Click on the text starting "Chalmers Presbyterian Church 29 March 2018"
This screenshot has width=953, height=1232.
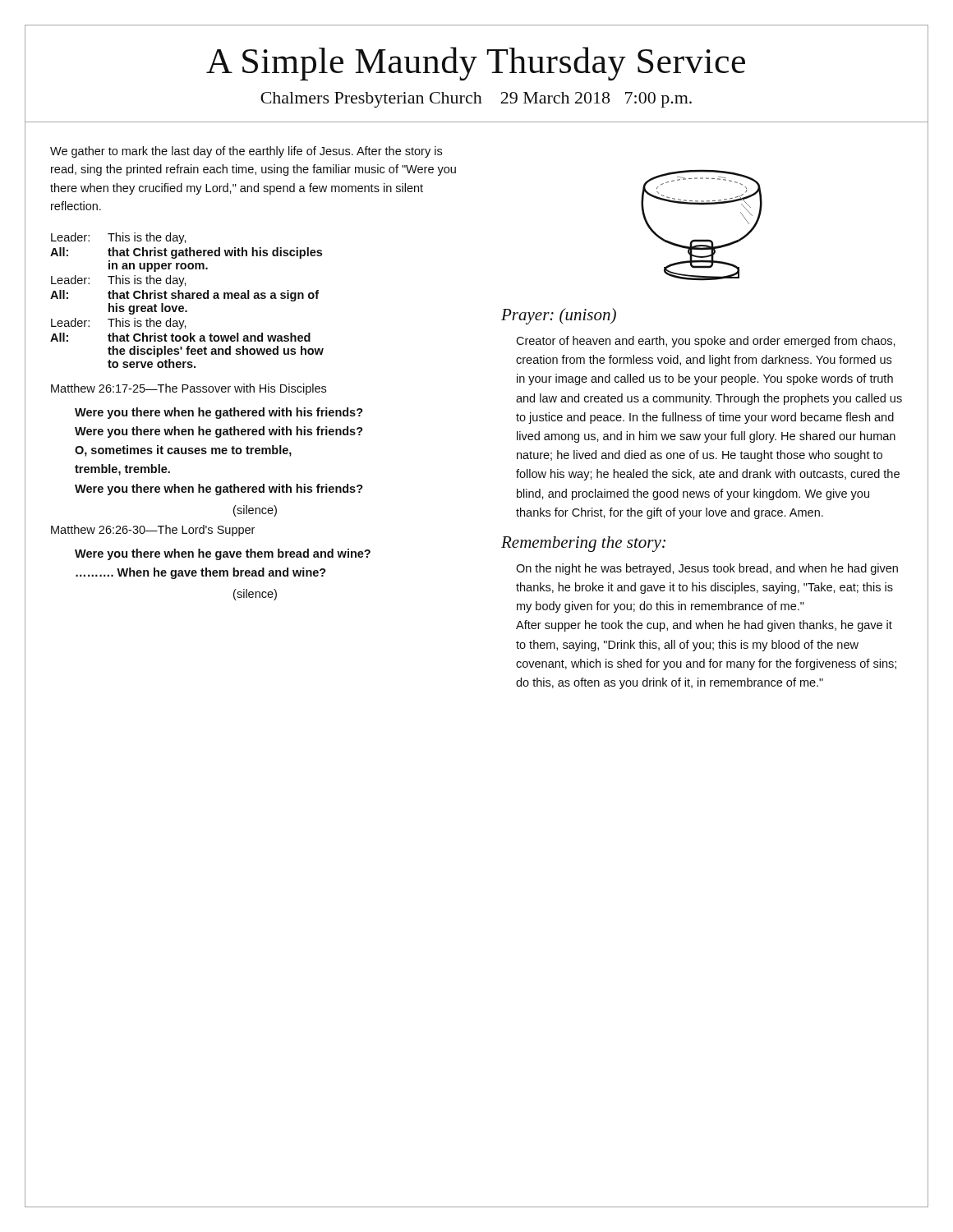[476, 97]
